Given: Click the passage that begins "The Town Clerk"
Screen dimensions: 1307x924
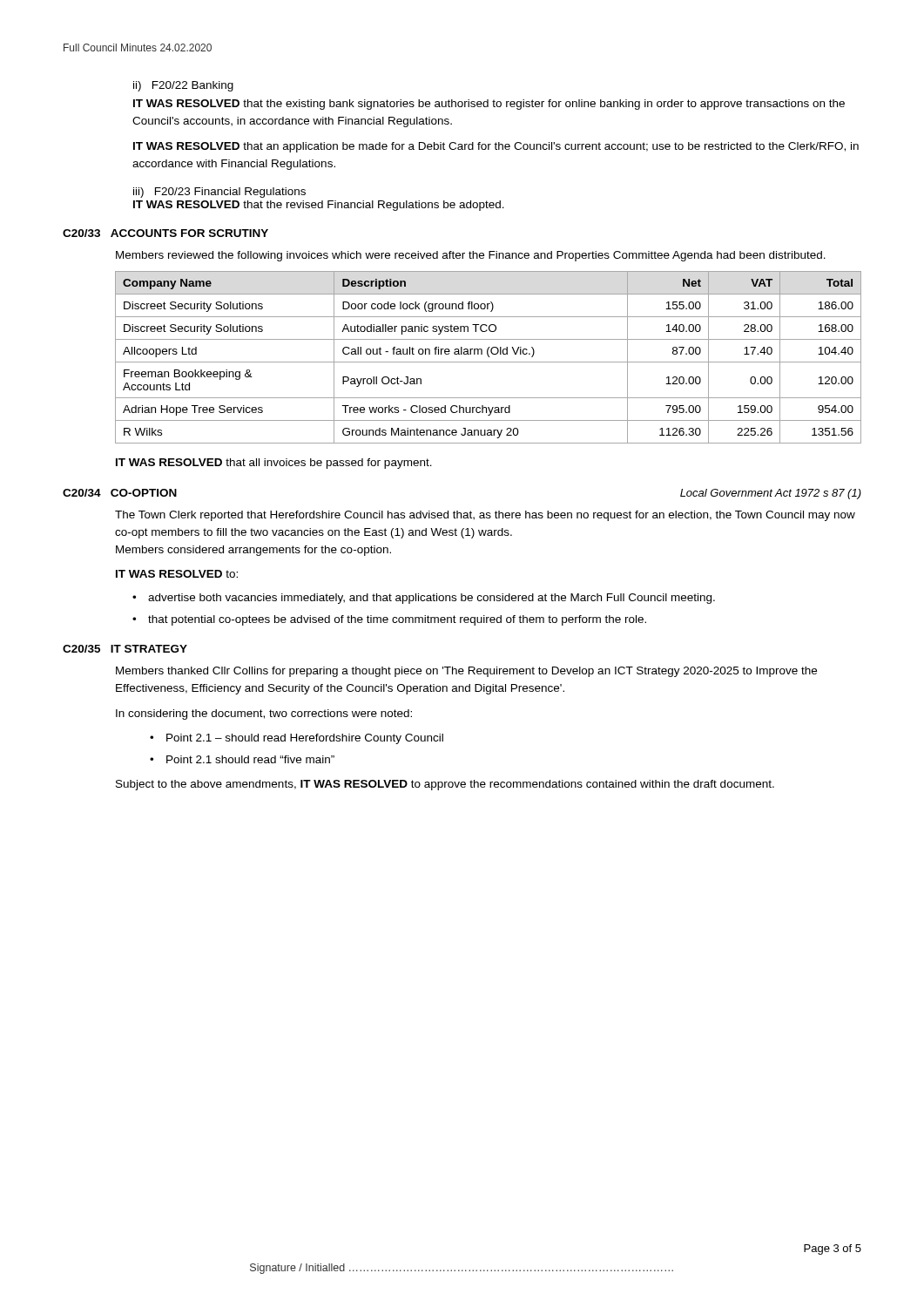Looking at the screenshot, I should tap(485, 532).
